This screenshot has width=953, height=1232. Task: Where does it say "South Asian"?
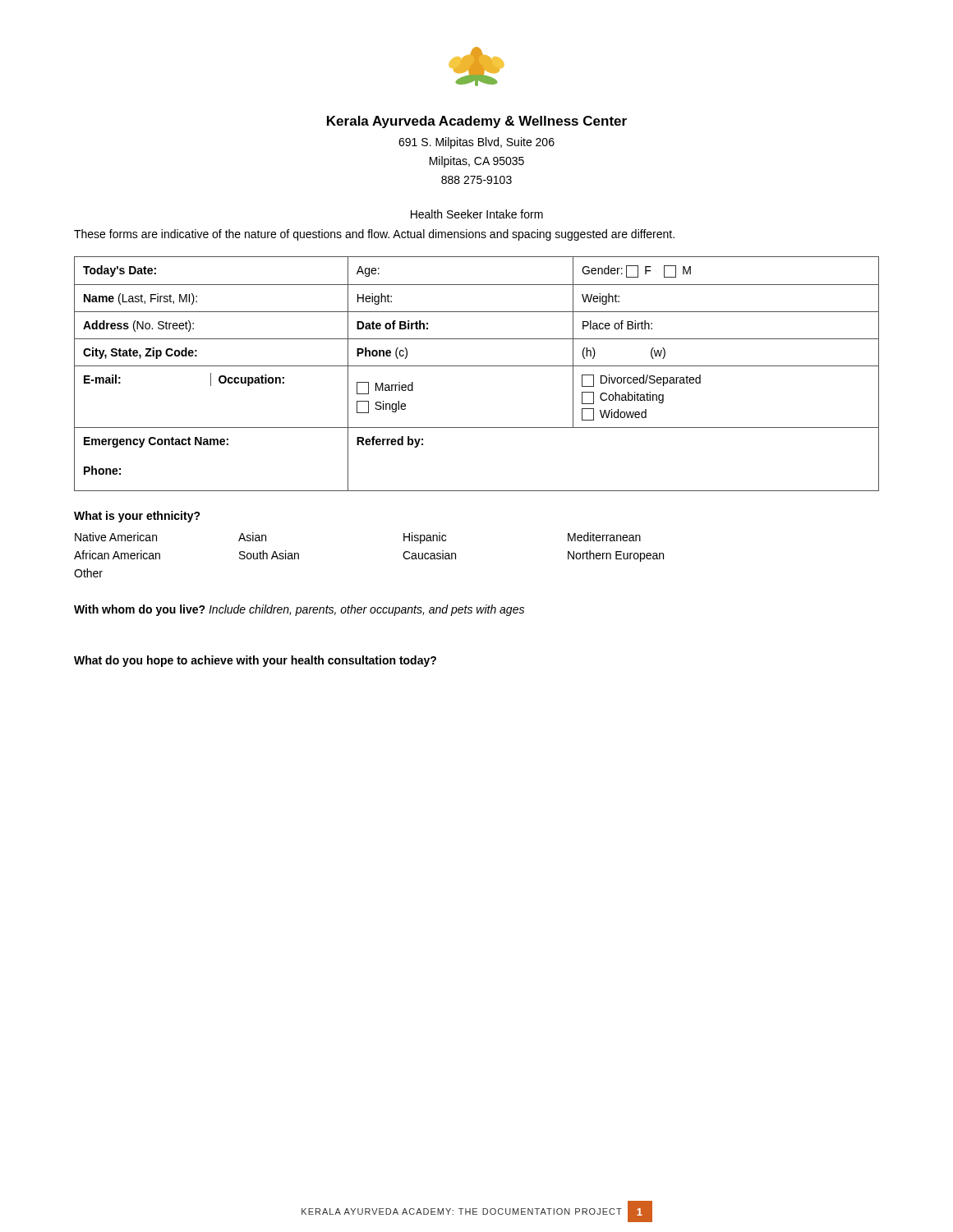(x=269, y=556)
